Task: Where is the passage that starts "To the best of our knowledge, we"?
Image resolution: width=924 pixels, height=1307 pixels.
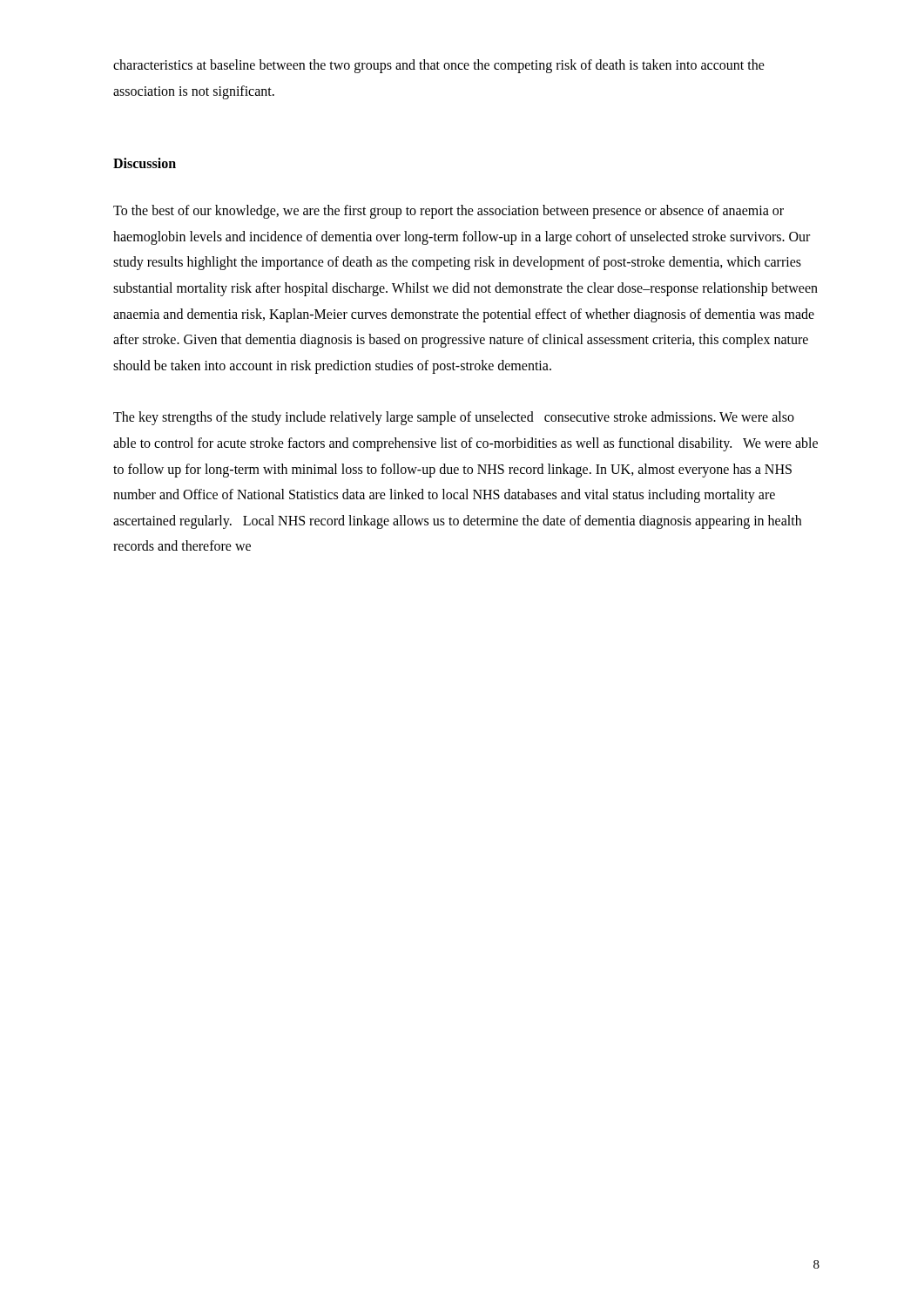Action: [465, 288]
